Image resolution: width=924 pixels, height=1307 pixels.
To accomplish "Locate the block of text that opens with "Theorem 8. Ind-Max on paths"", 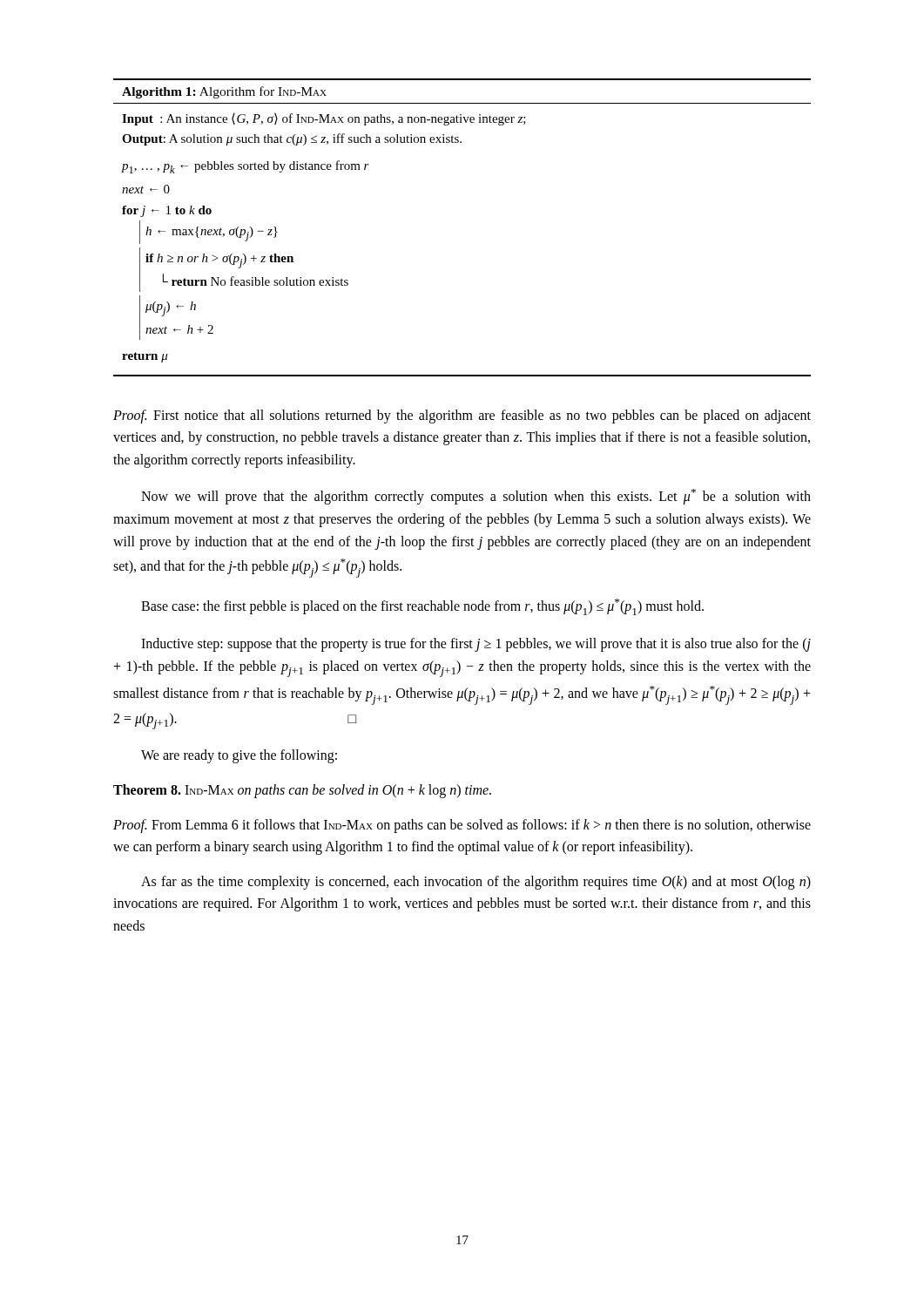I will [303, 790].
